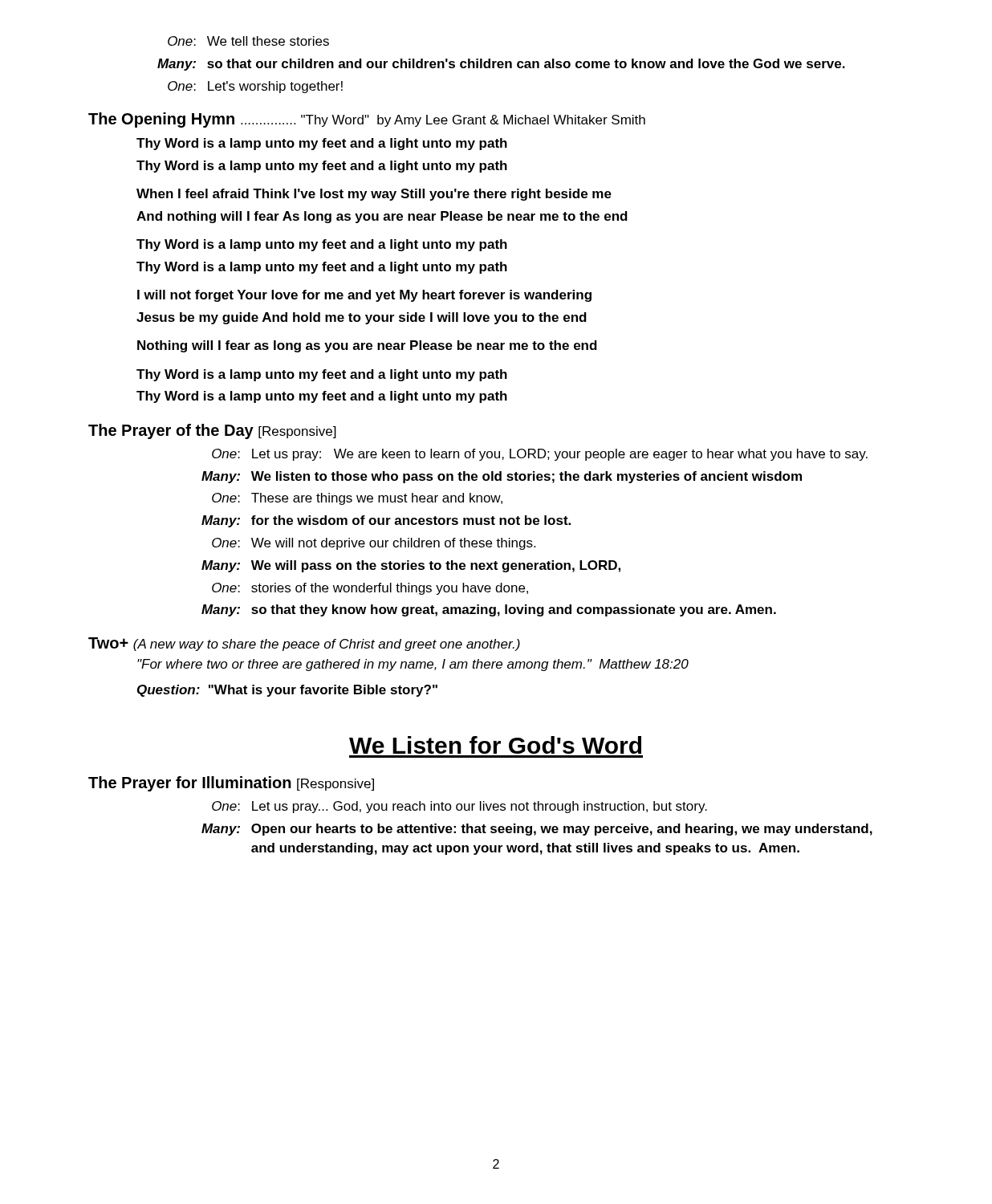Find the section header that says "Two+ (A new way to share the"

(x=304, y=643)
